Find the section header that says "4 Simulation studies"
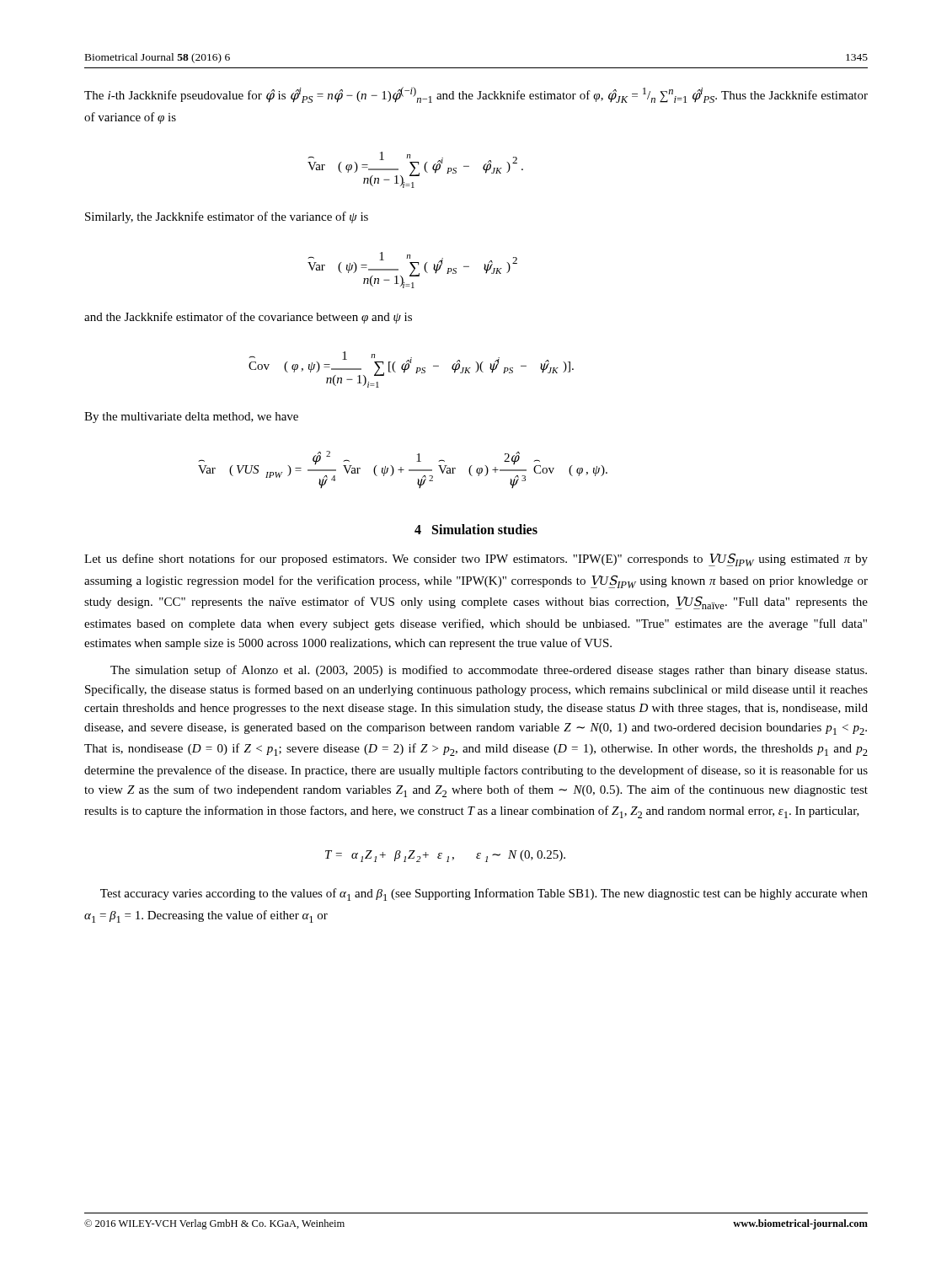Screen dimensions: 1264x952 [x=476, y=529]
